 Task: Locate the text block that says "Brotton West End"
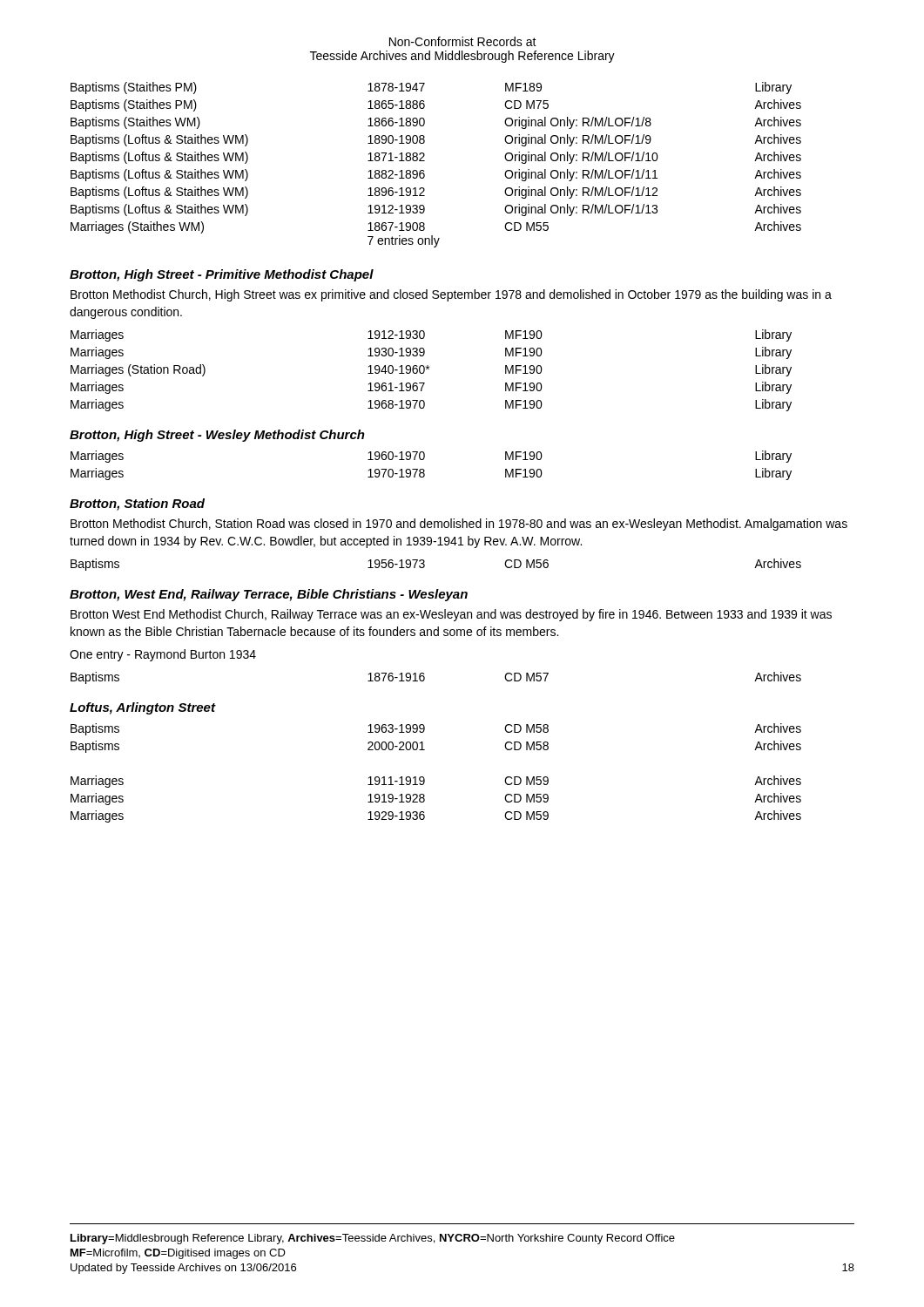(x=451, y=623)
